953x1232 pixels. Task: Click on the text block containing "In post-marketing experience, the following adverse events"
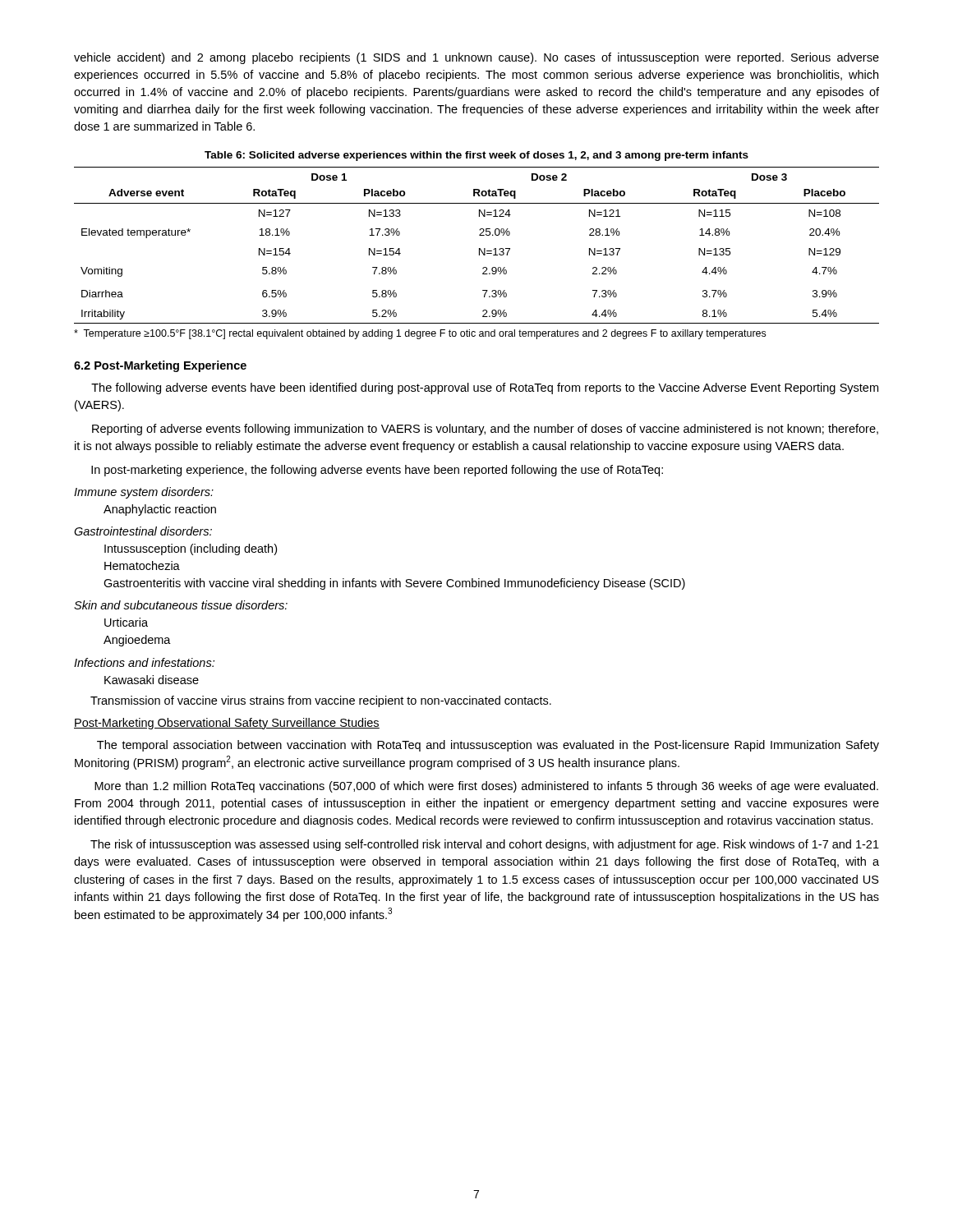369,470
